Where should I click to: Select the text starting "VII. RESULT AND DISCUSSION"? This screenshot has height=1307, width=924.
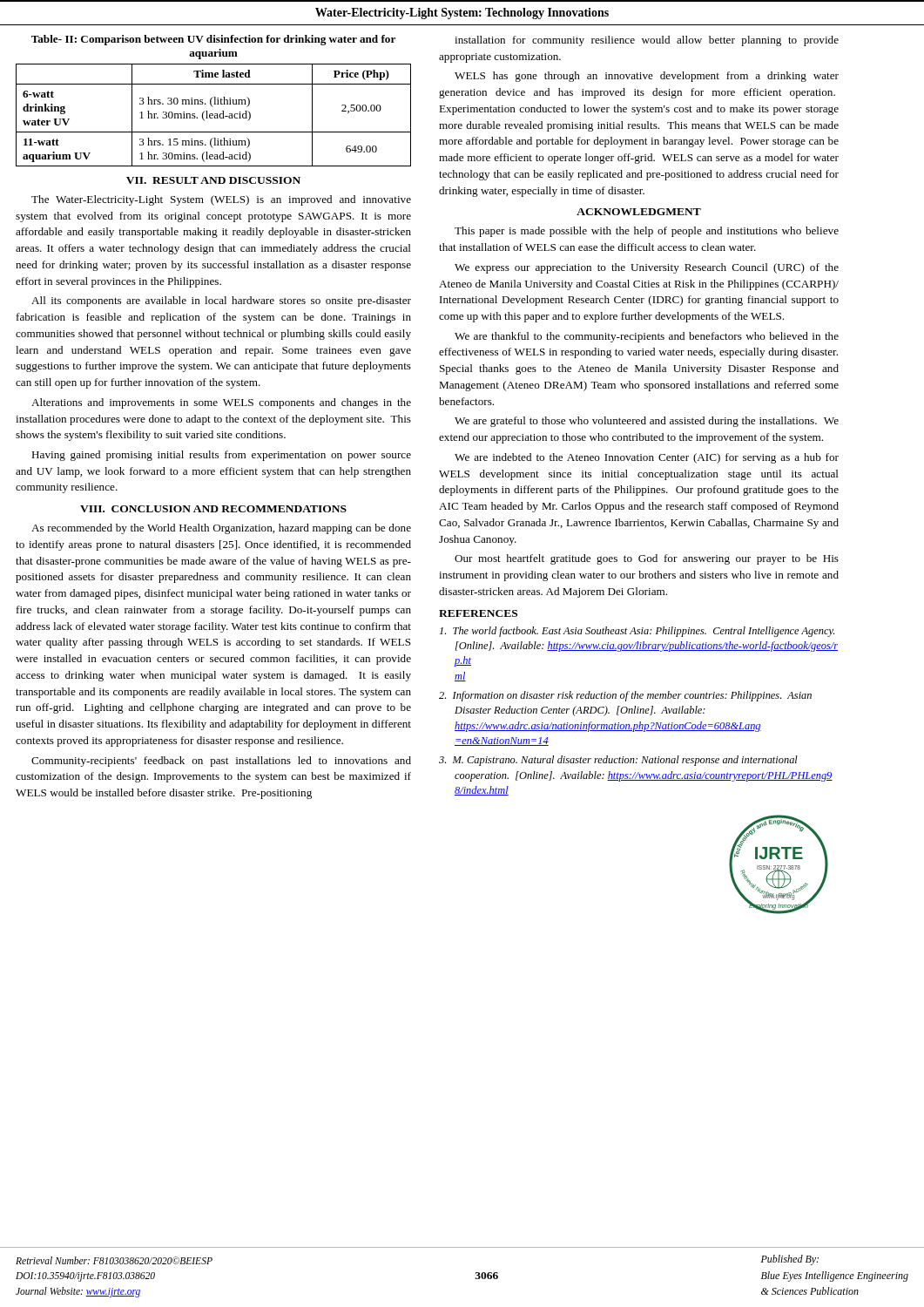tap(213, 180)
